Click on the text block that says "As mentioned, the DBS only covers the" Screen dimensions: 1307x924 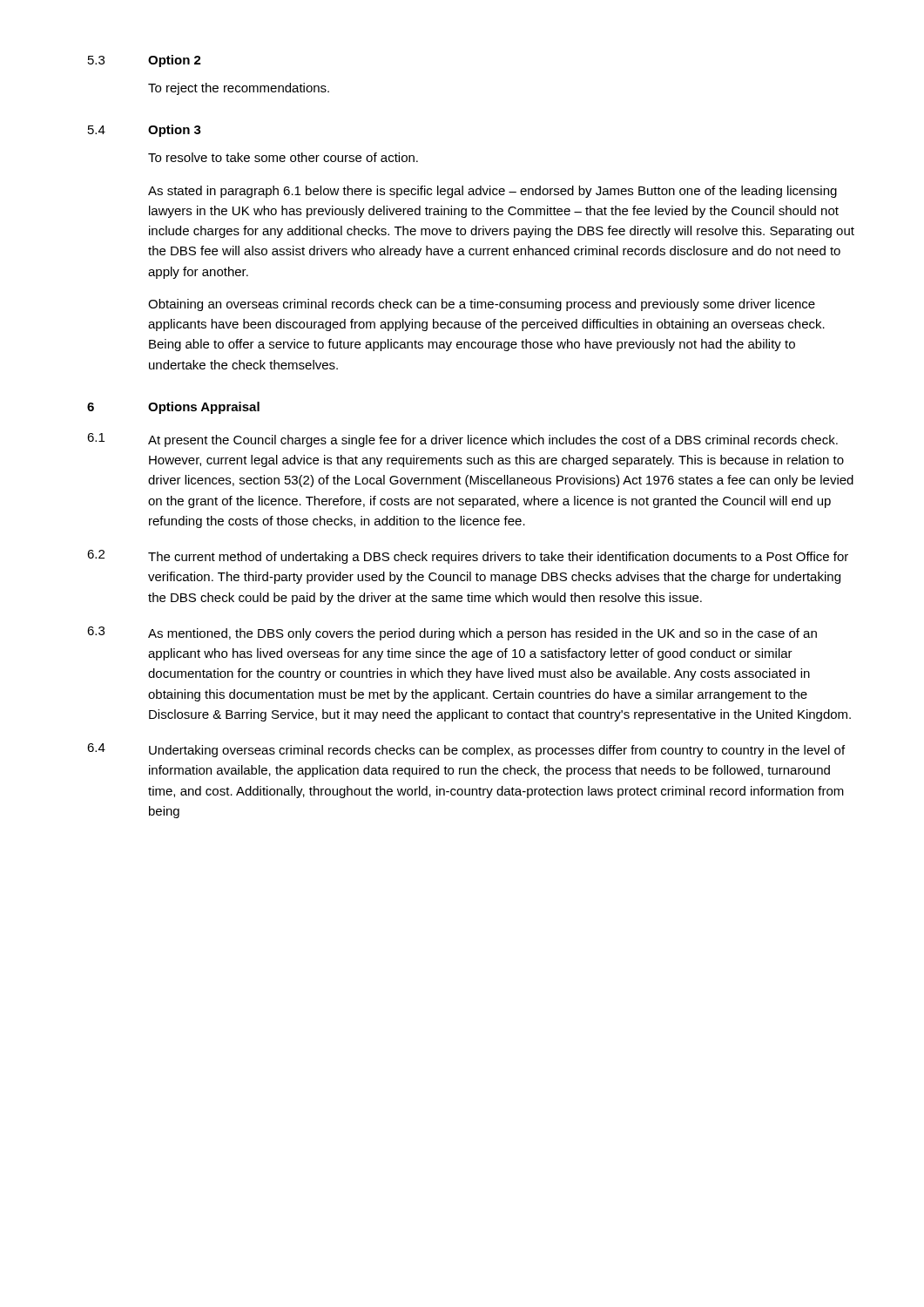click(x=500, y=673)
